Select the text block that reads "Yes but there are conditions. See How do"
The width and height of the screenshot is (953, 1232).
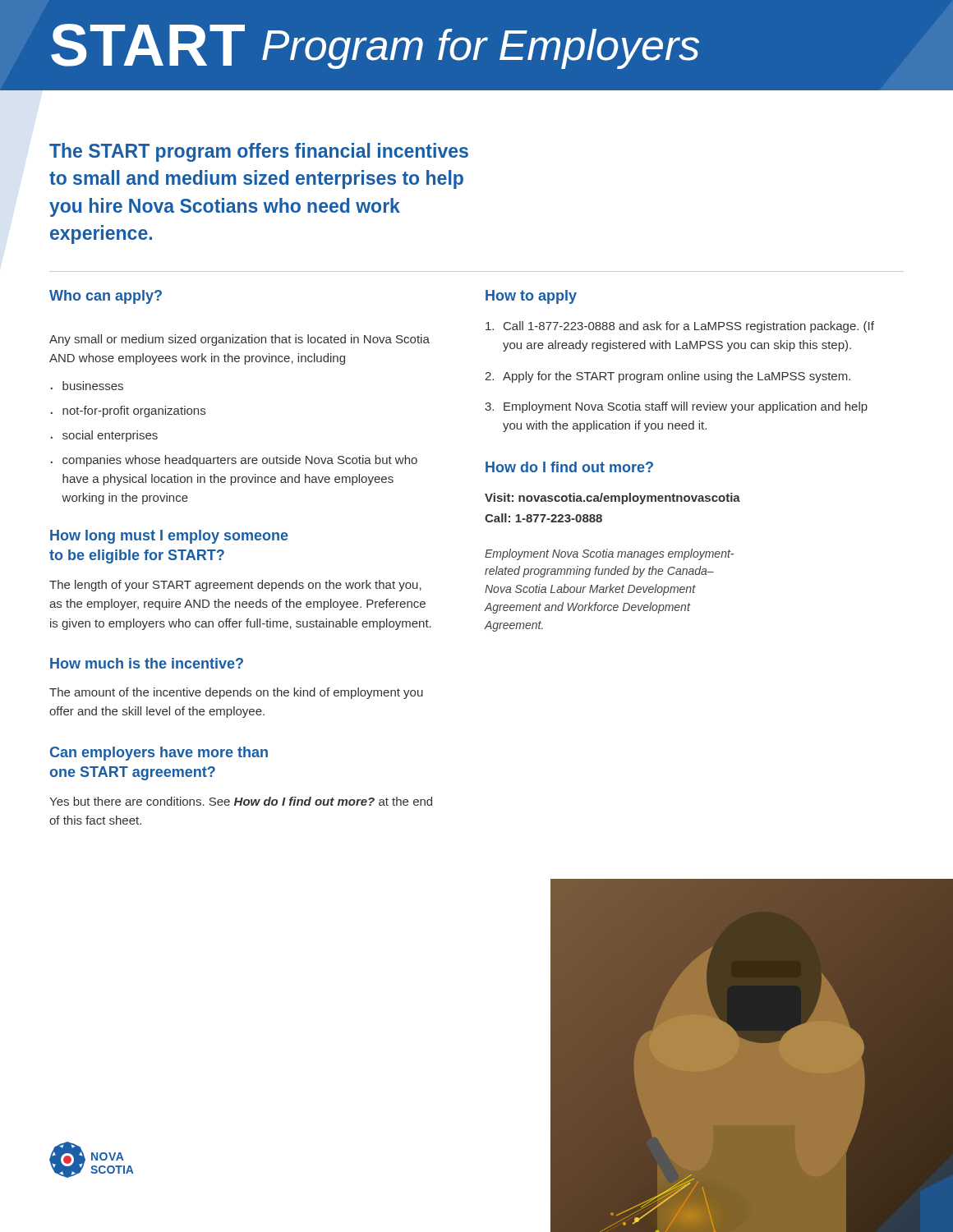tap(241, 811)
